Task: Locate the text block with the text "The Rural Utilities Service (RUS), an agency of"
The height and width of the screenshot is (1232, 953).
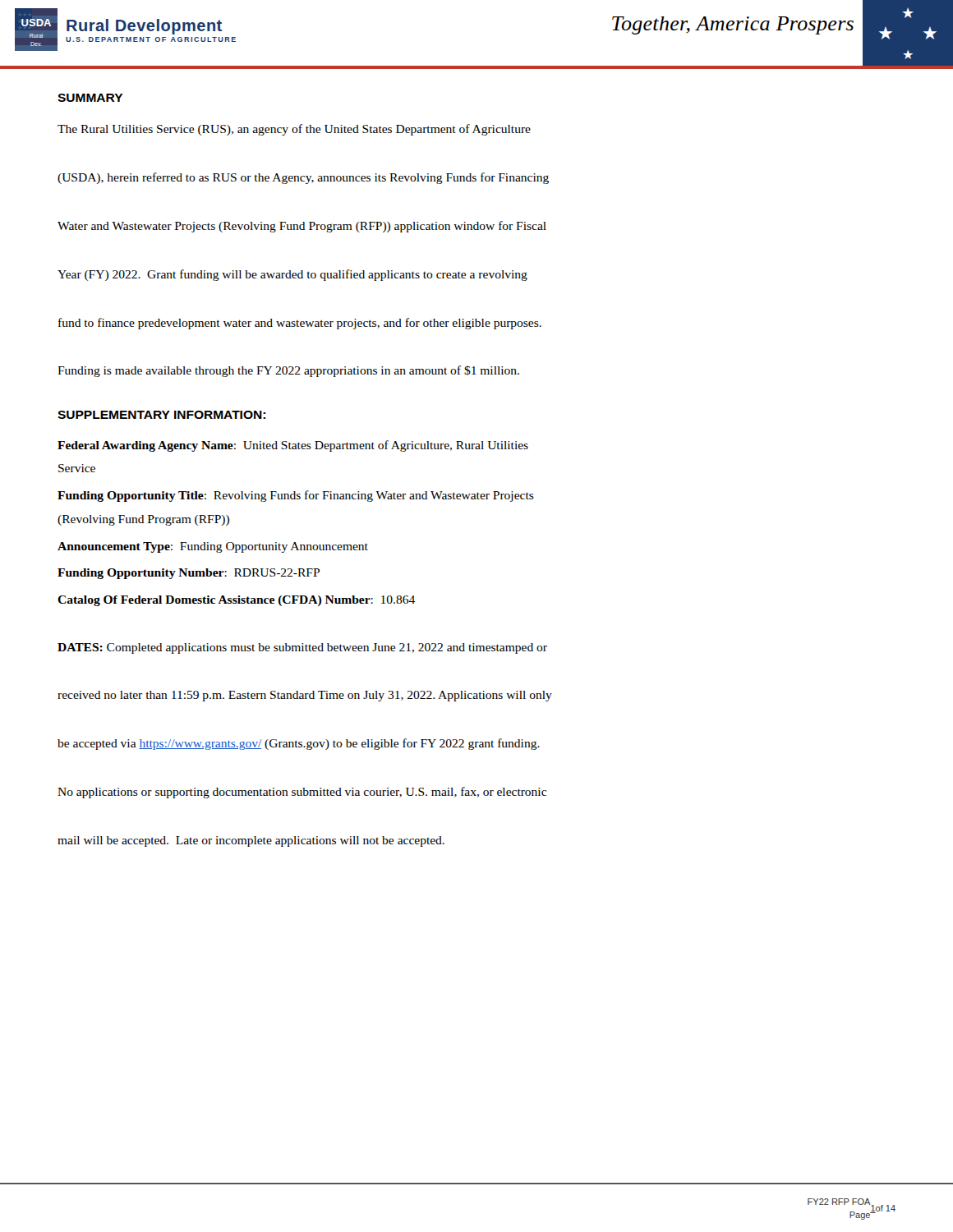Action: click(x=294, y=130)
